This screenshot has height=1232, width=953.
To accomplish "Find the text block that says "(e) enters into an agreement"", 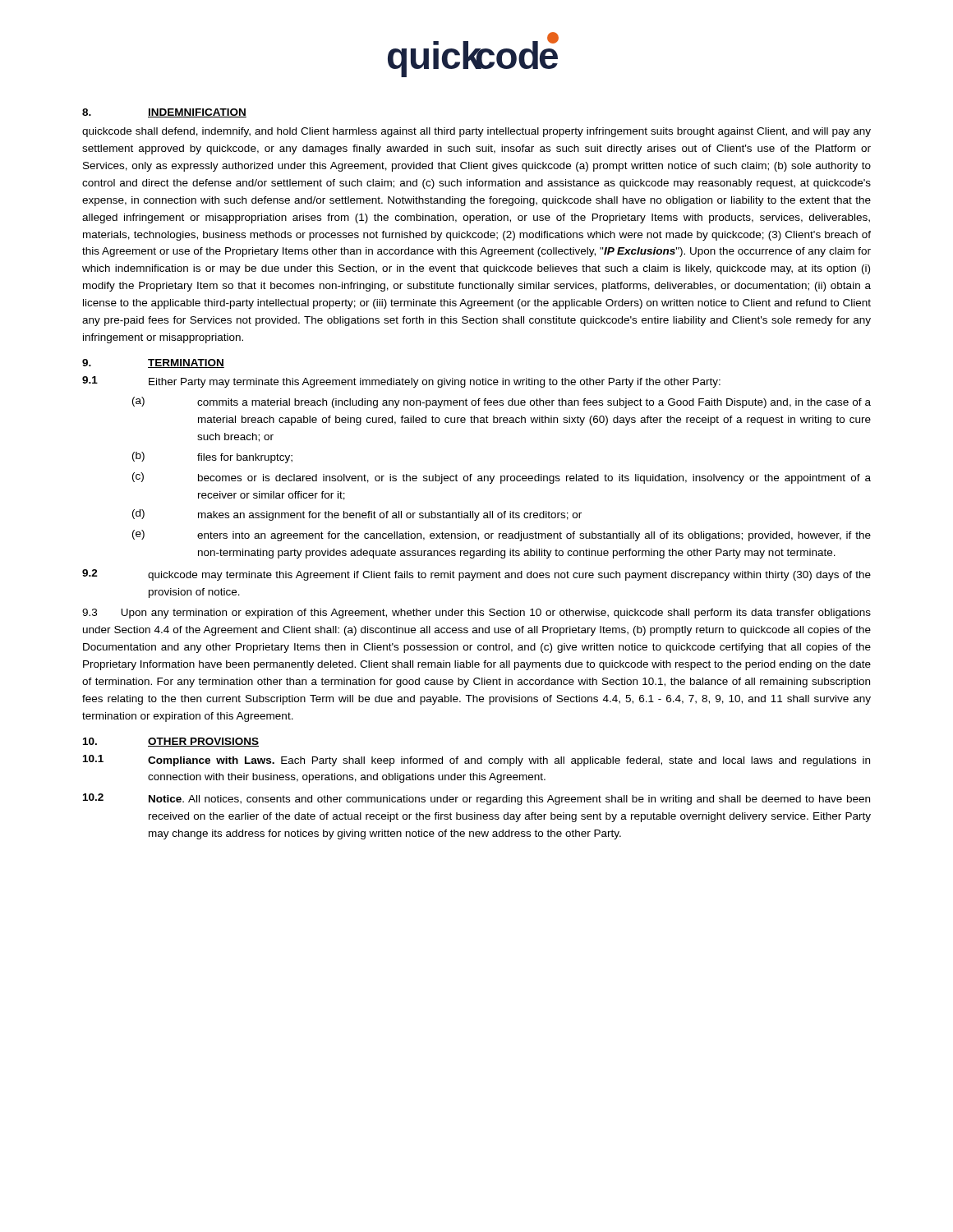I will 476,545.
